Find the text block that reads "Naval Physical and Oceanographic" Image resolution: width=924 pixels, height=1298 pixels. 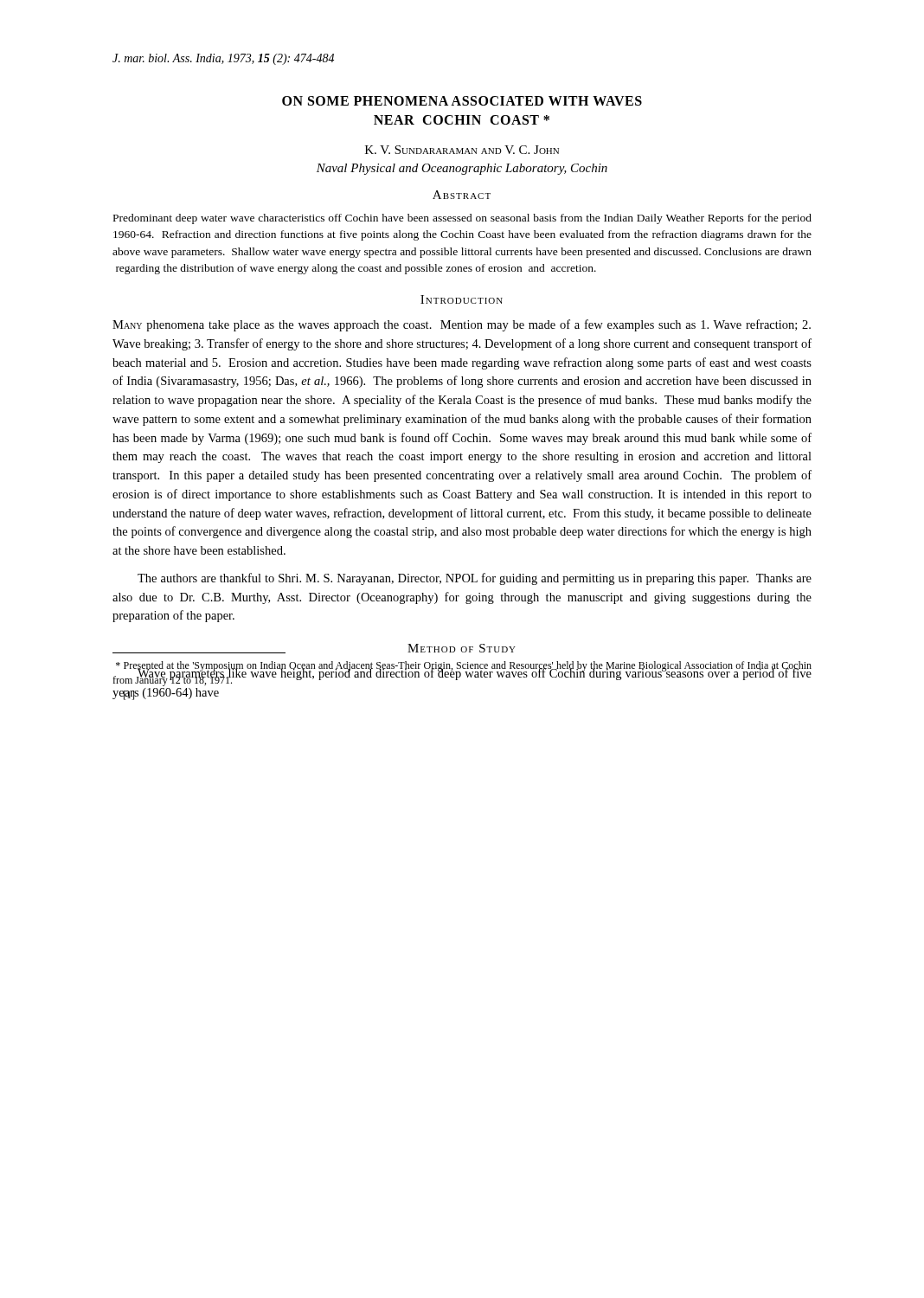tap(462, 168)
